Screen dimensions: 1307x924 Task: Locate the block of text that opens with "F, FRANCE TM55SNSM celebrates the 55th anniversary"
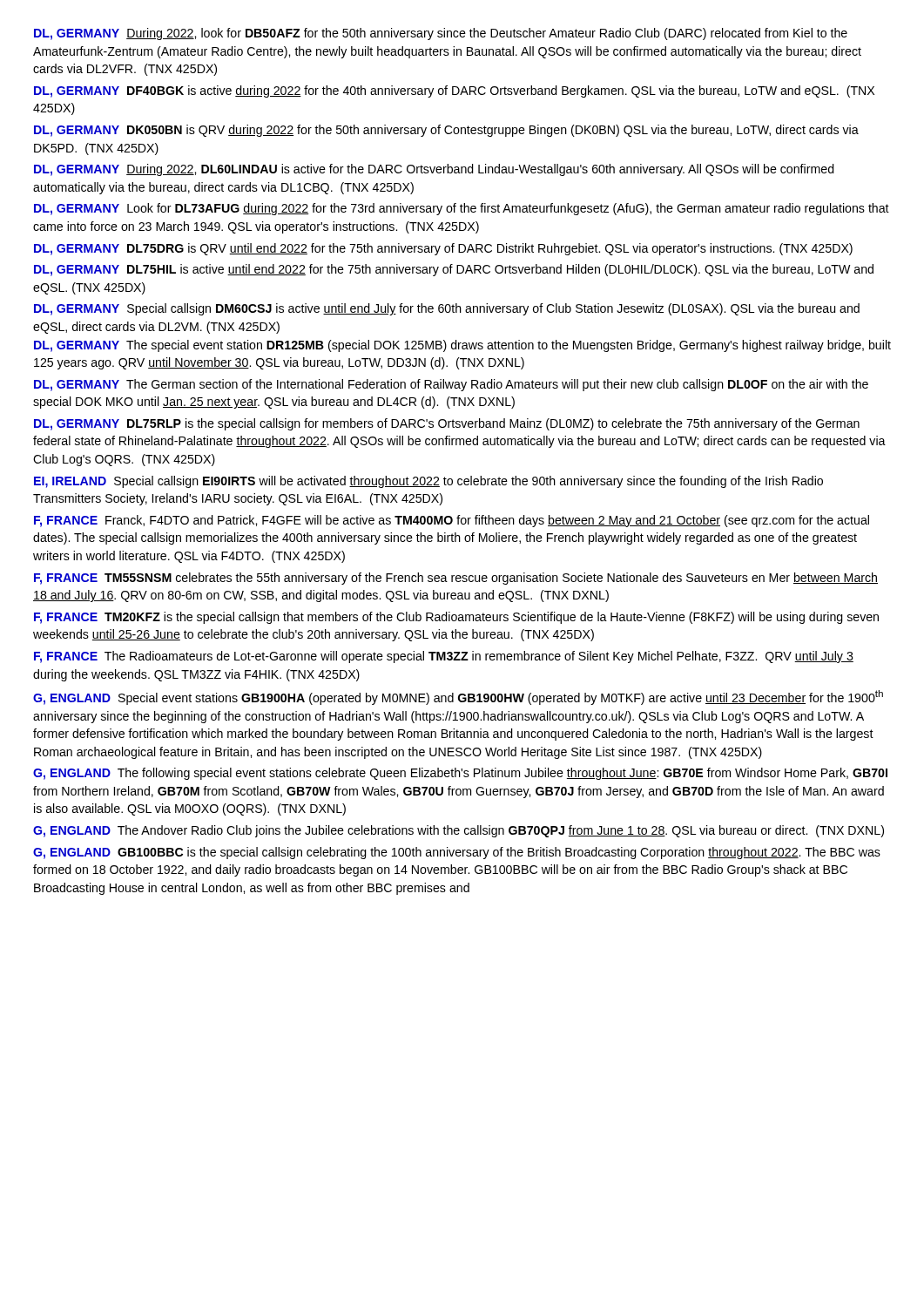tap(455, 586)
